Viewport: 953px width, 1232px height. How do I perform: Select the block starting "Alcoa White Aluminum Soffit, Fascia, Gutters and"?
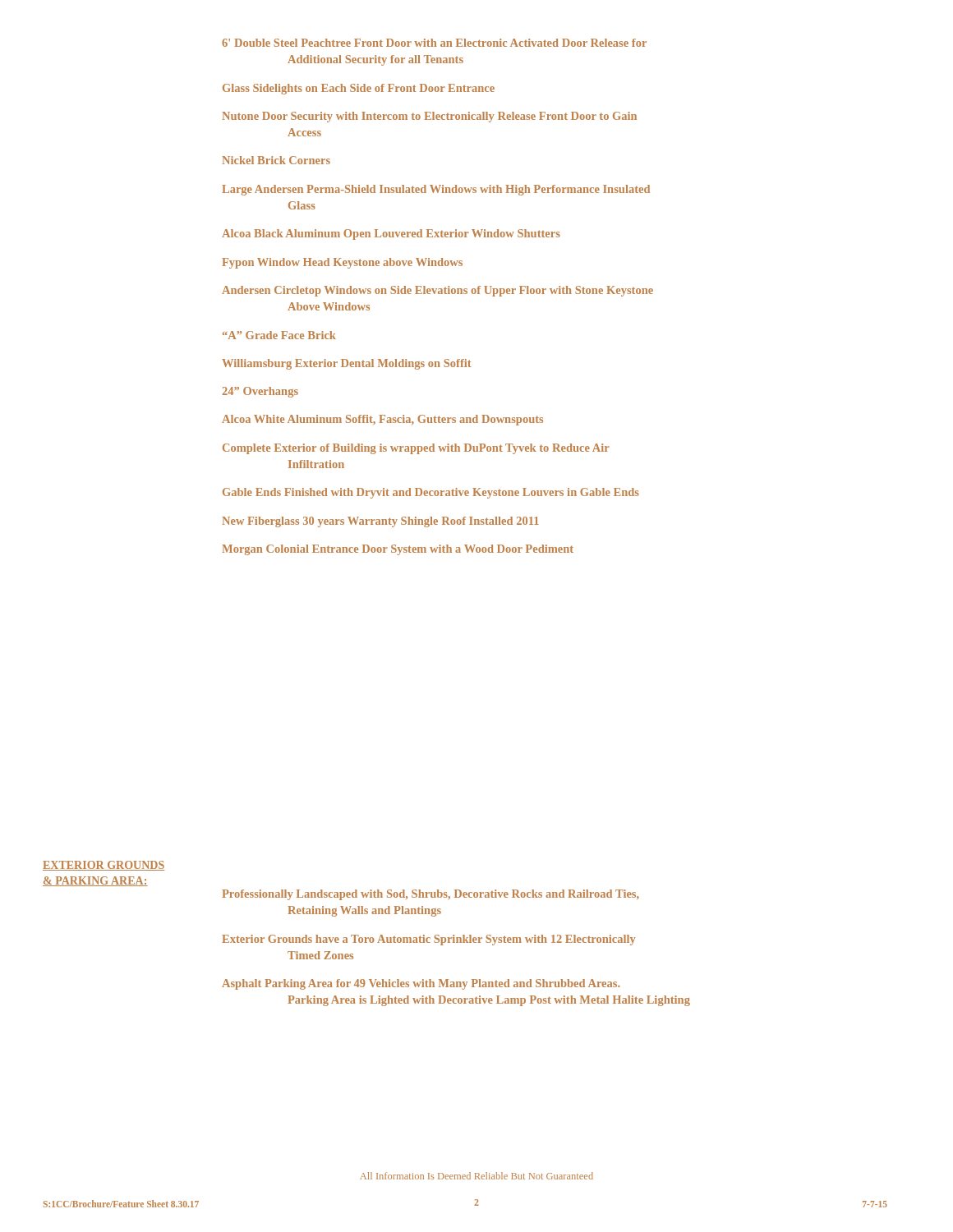point(383,419)
